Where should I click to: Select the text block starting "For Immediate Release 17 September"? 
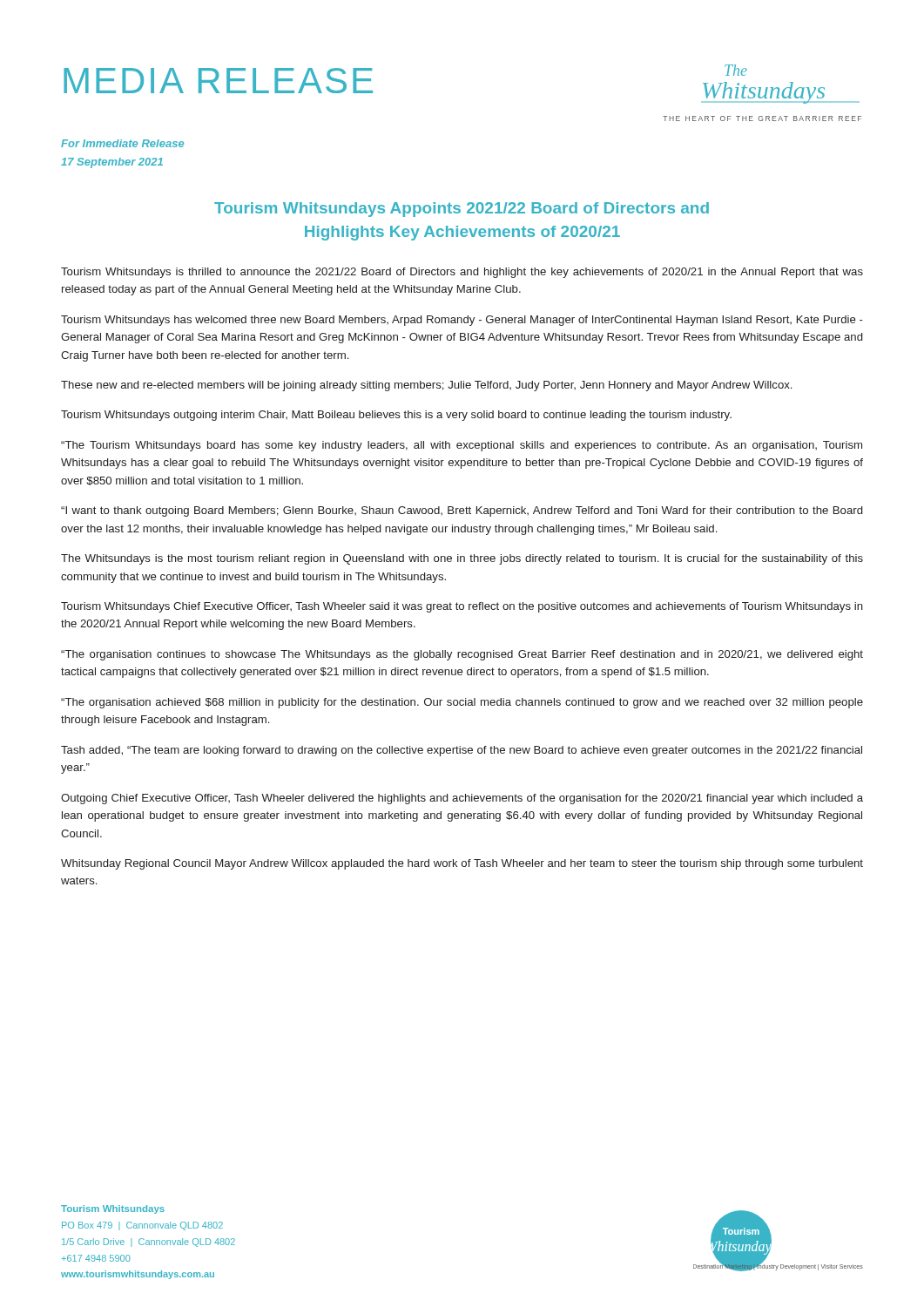123,152
